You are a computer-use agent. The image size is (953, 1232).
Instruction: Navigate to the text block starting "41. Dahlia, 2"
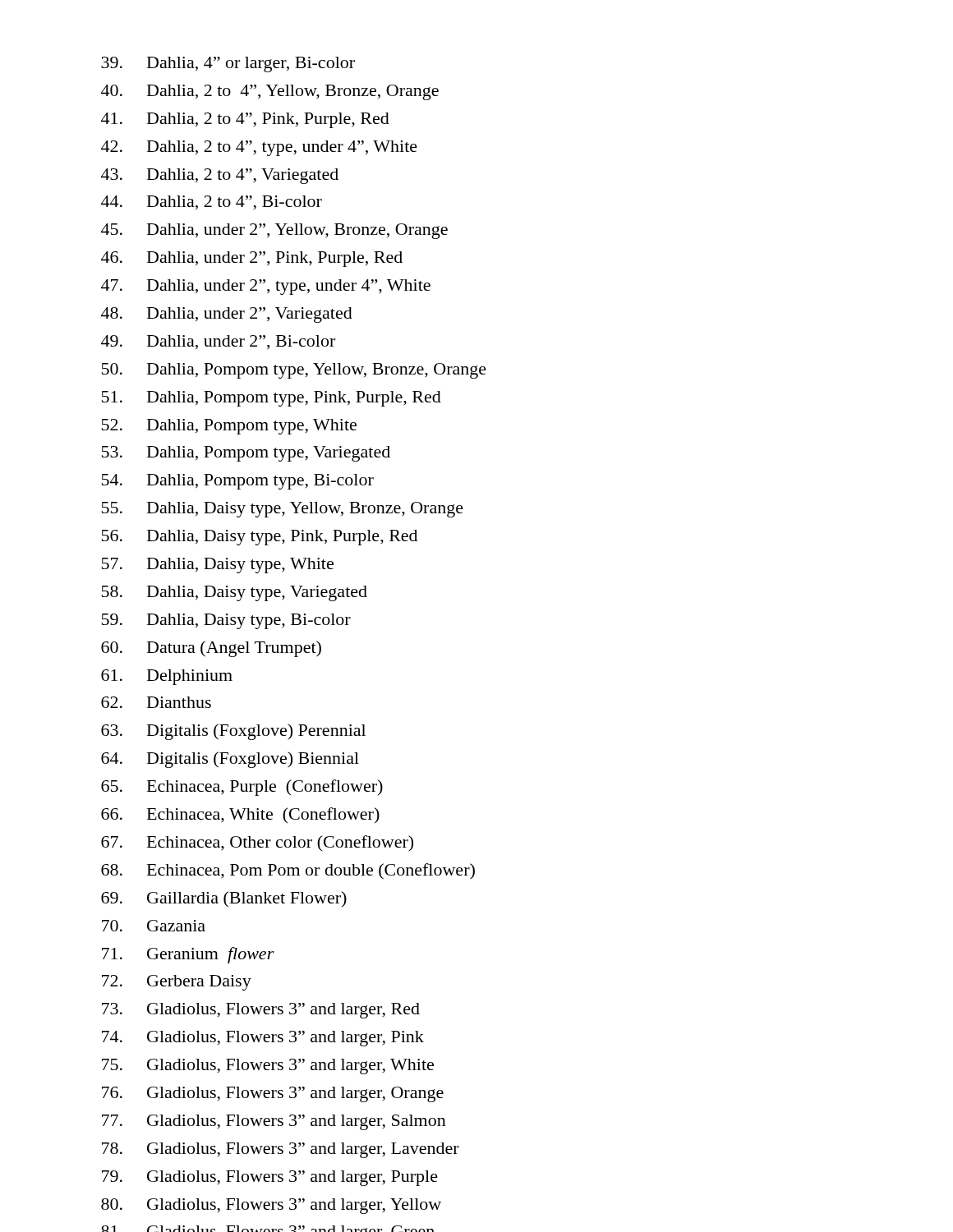pos(245,120)
